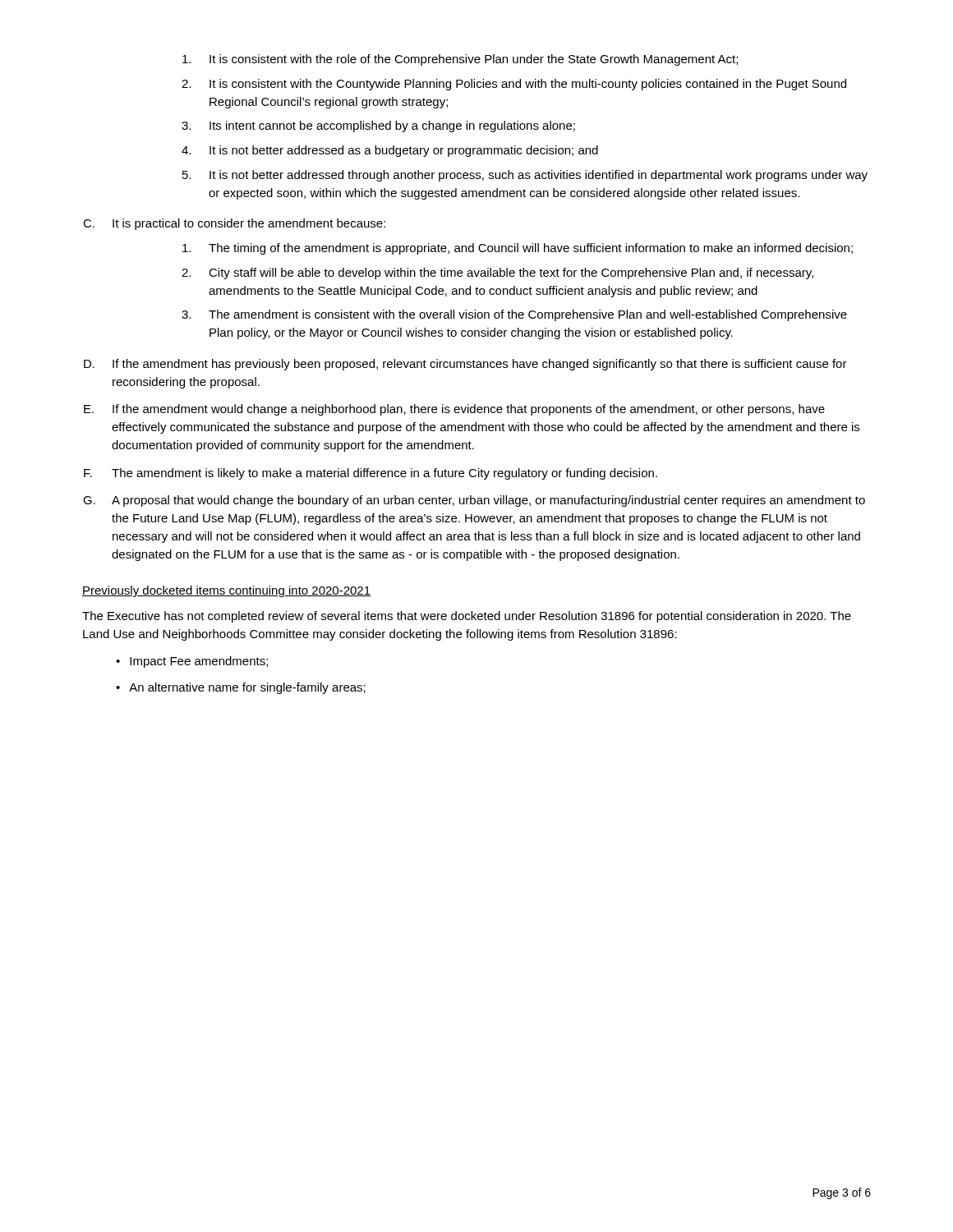Screen dimensions: 1232x953
Task: Point to the text block starting "Previously docketed items continuing"
Action: click(x=226, y=590)
